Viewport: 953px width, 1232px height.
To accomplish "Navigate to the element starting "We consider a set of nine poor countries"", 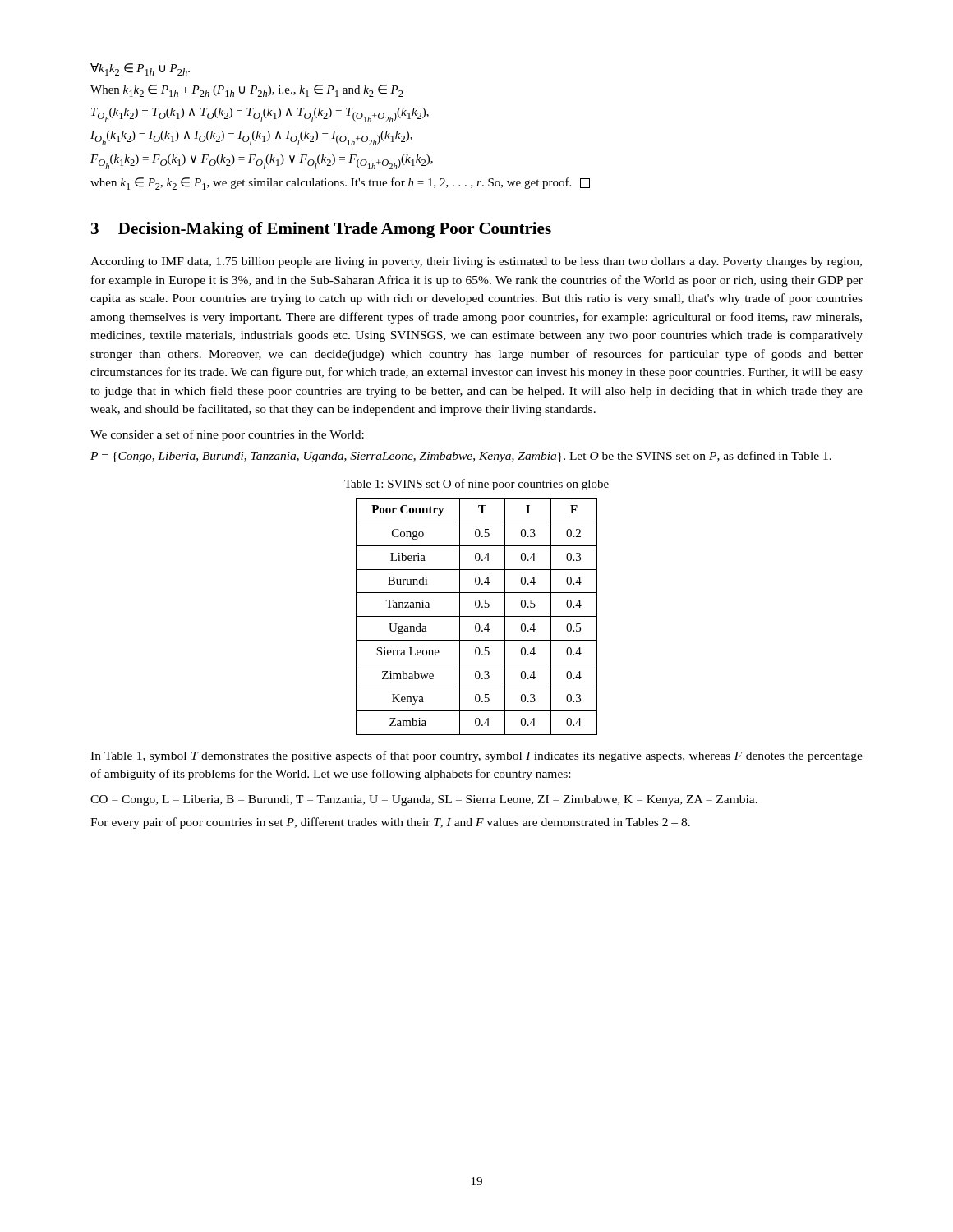I will click(227, 434).
